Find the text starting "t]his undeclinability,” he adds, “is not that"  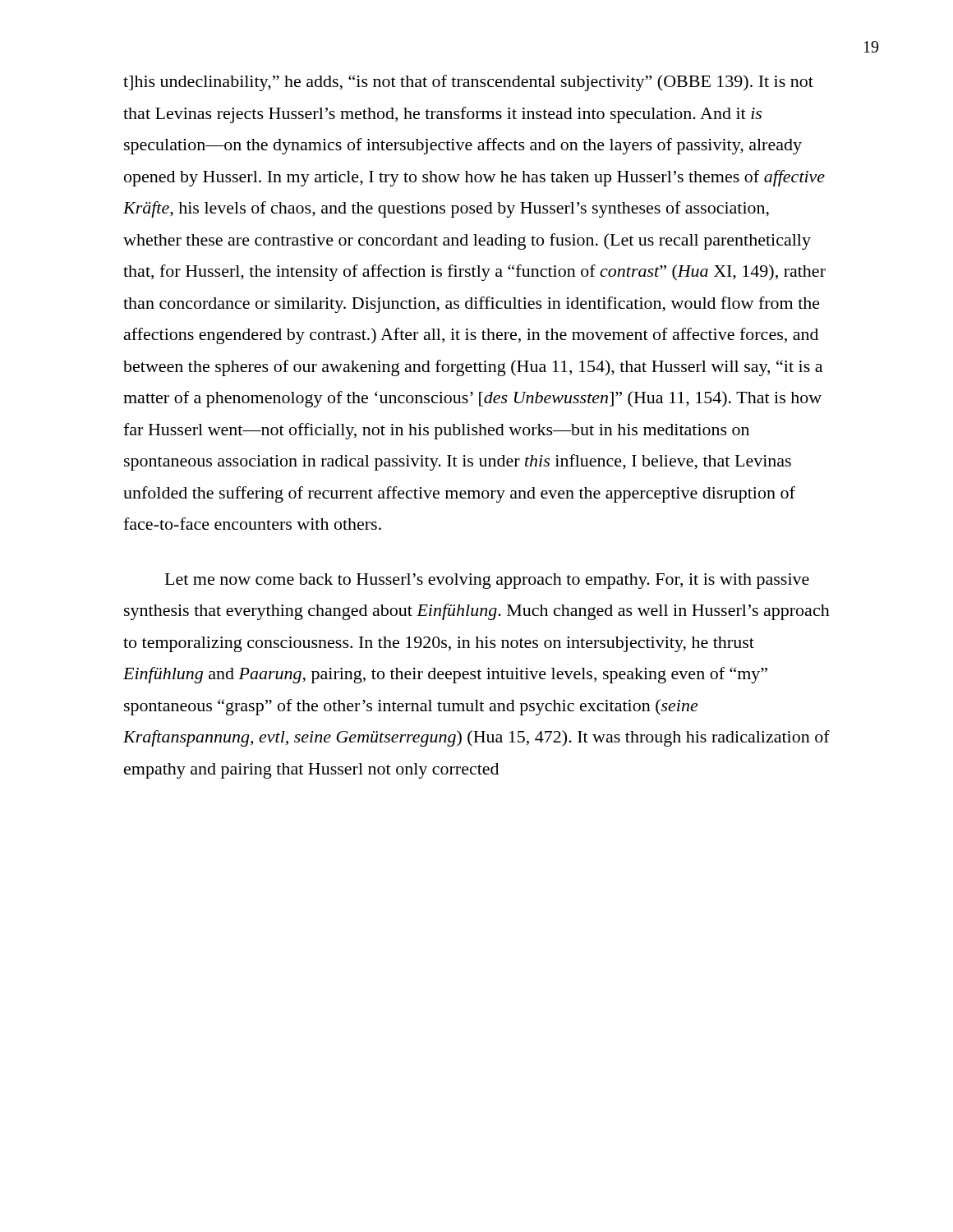point(476,303)
